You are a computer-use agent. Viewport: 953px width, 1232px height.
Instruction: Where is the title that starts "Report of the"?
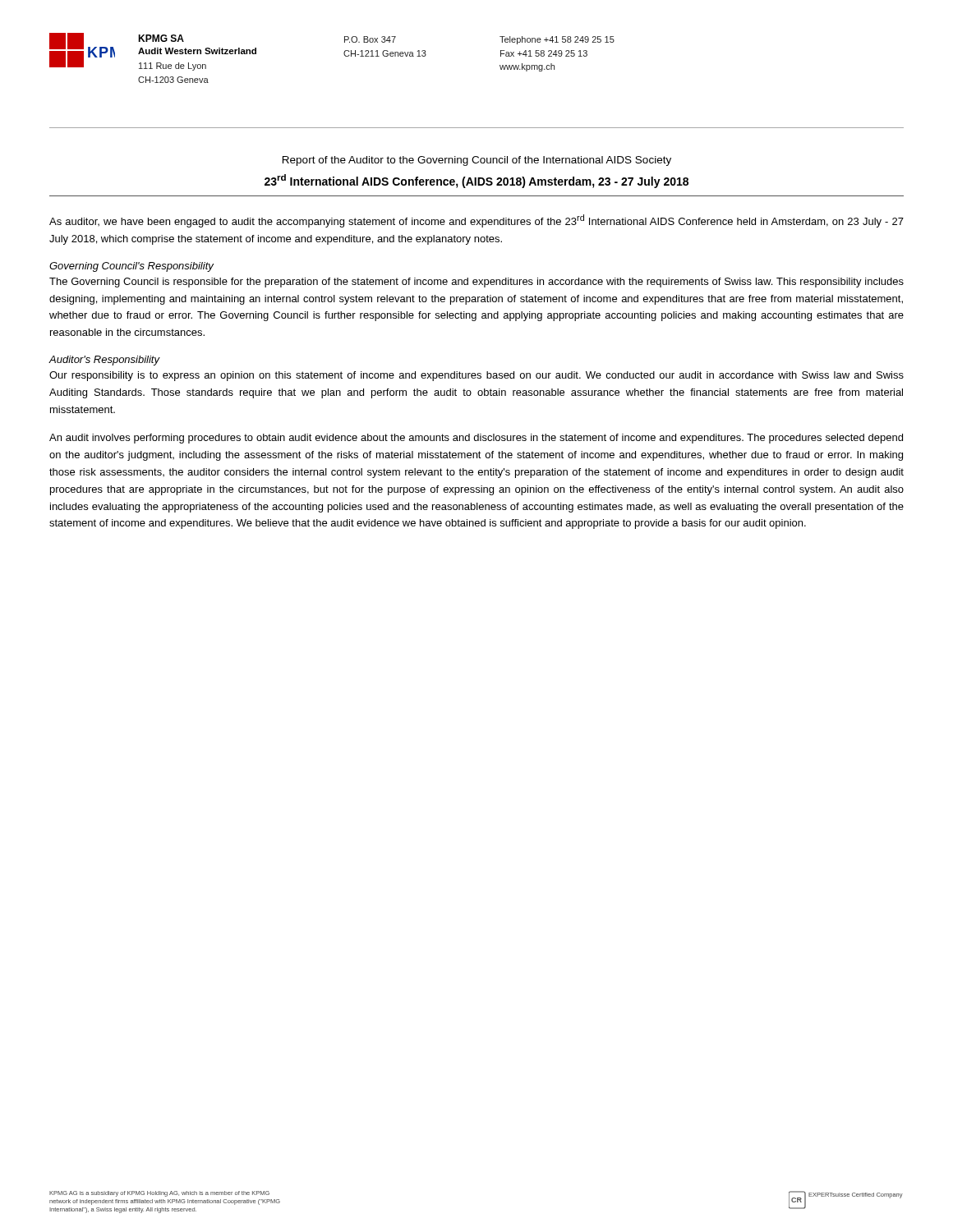point(476,174)
